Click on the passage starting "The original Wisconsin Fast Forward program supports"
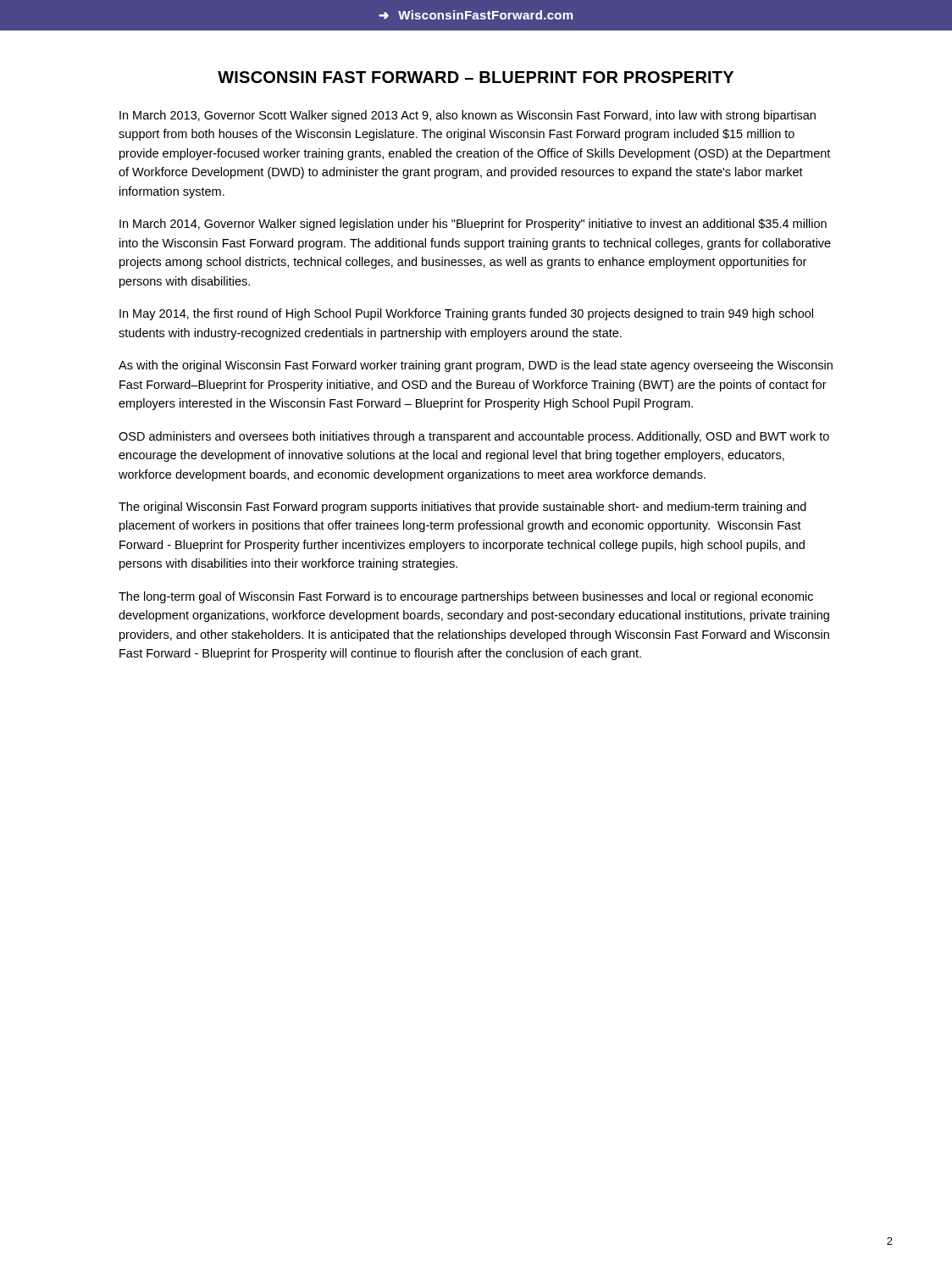 coord(463,535)
